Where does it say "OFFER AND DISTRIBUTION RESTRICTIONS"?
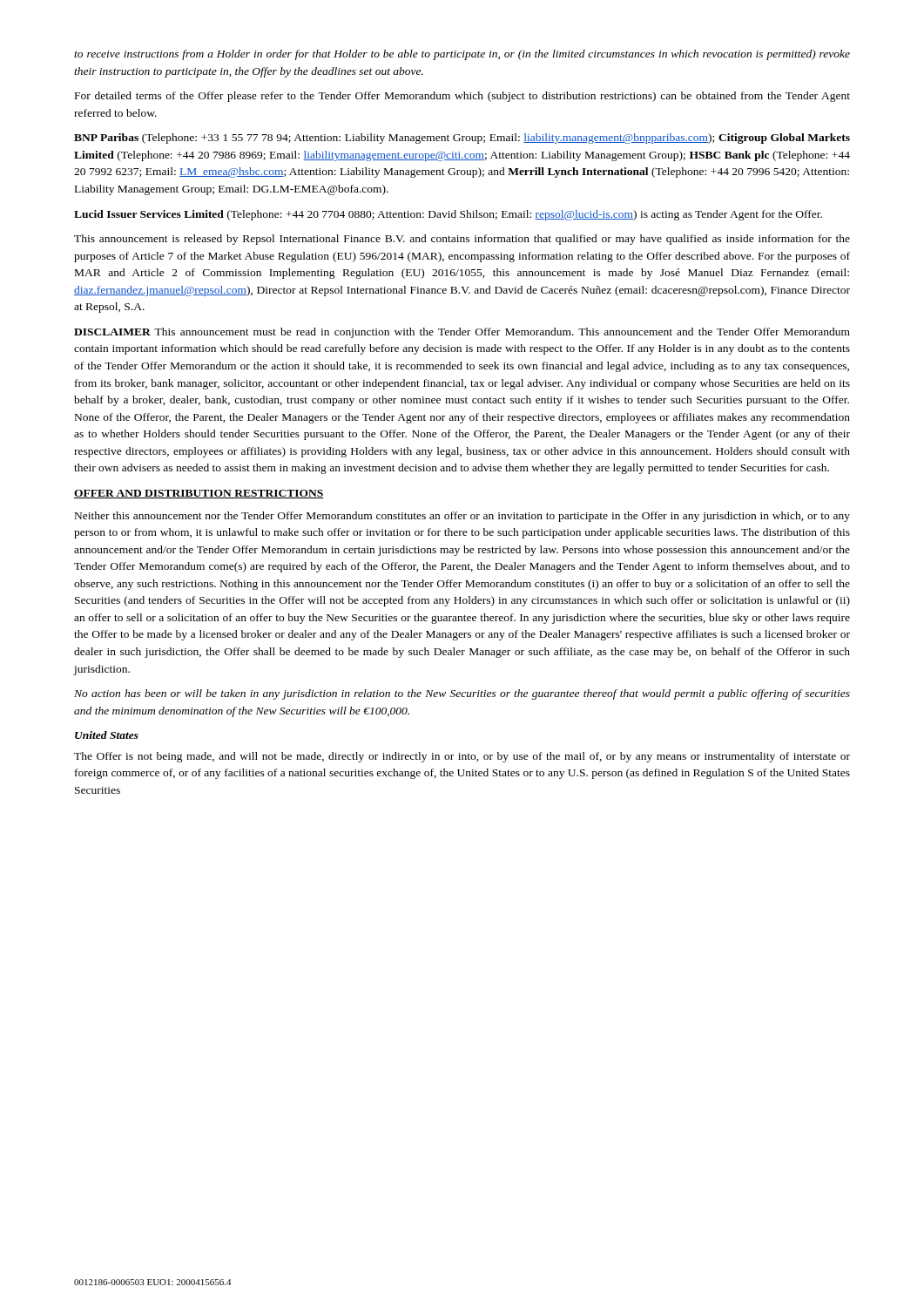The width and height of the screenshot is (924, 1307). point(199,494)
